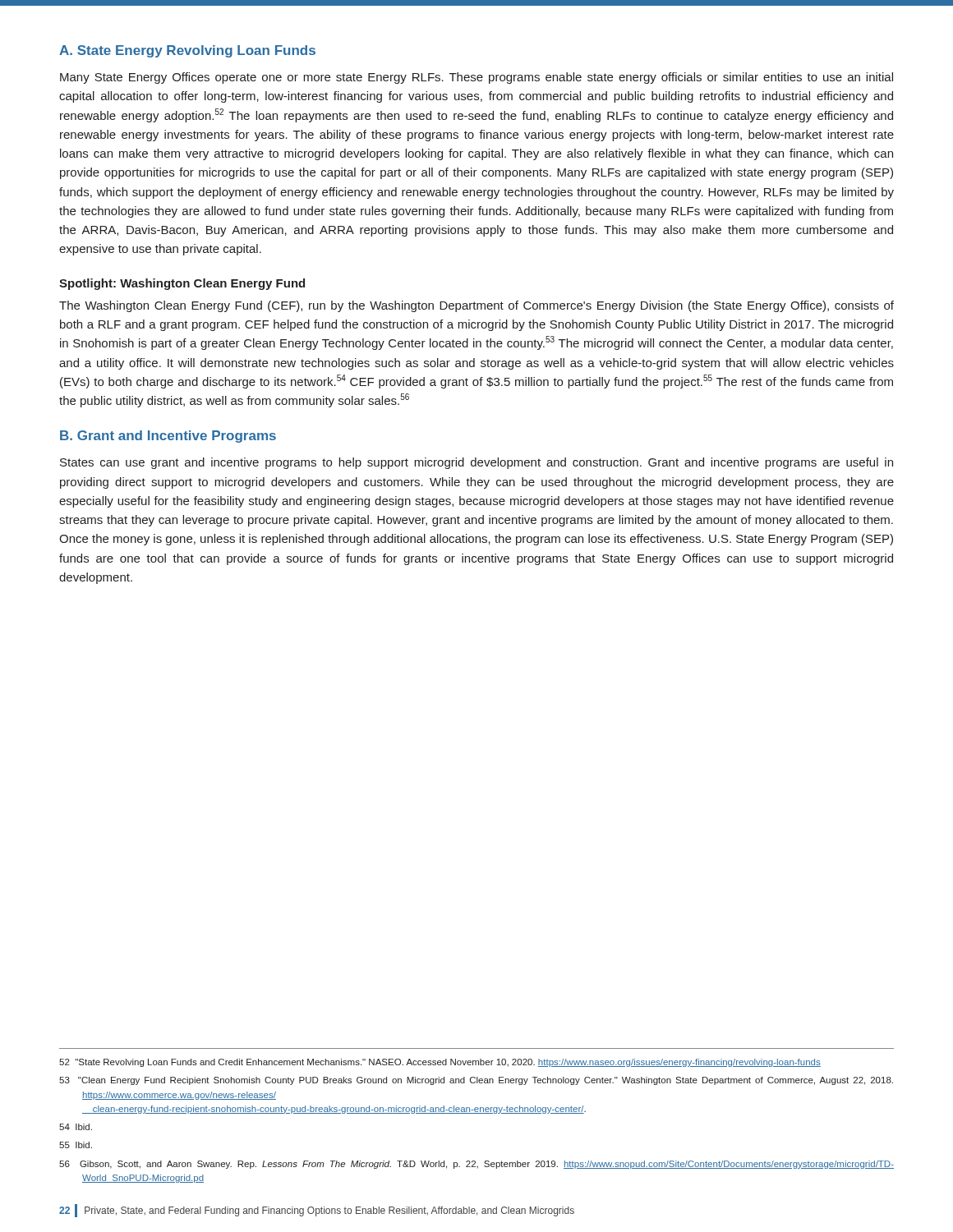Locate the section header that opens with "Spotlight: Washington Clean"

click(x=182, y=284)
